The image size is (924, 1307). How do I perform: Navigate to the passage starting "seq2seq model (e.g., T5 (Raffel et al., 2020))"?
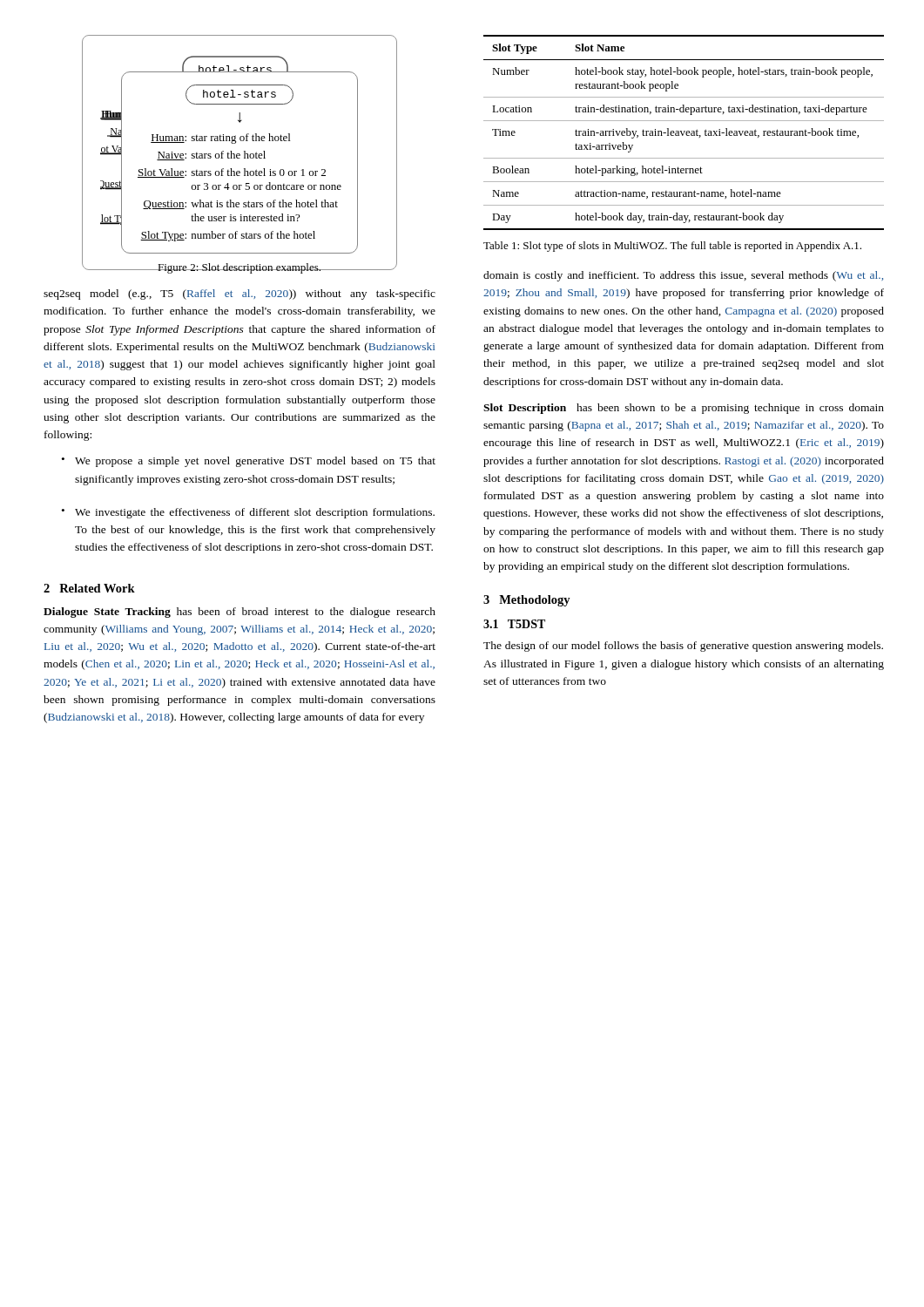tap(240, 364)
